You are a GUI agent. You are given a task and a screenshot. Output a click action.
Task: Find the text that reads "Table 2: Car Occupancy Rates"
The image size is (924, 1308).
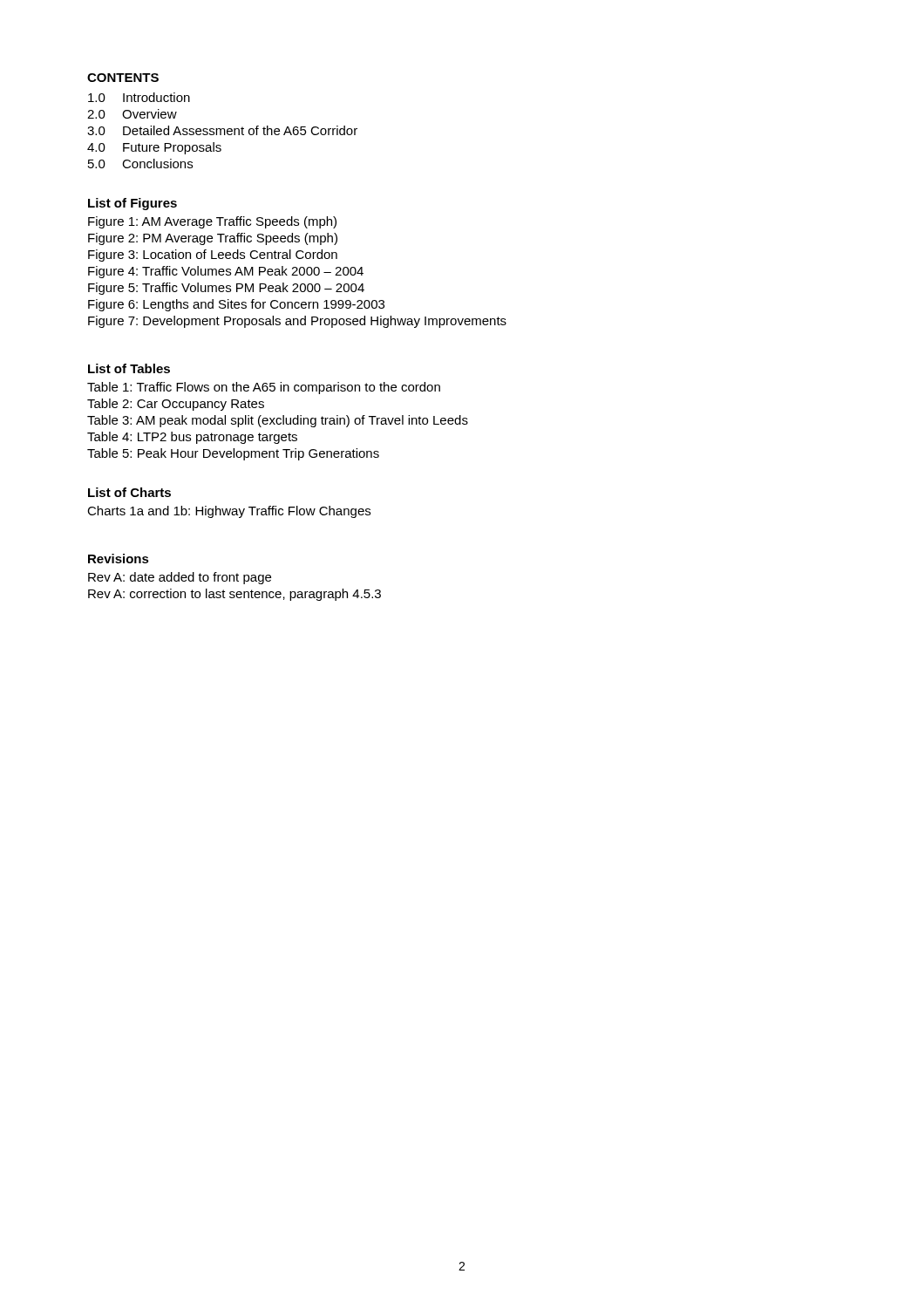[176, 403]
